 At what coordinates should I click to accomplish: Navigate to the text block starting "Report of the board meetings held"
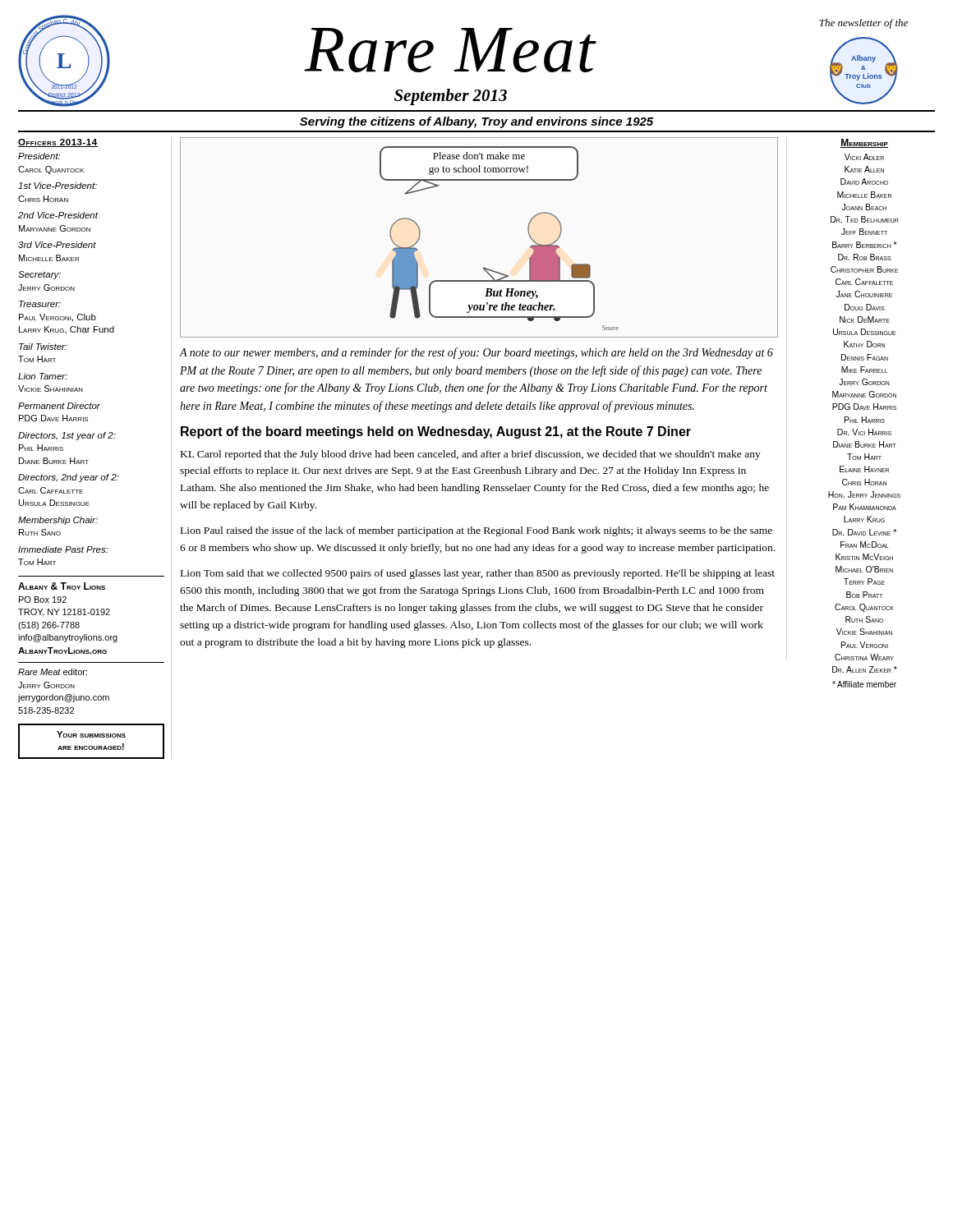click(x=435, y=431)
